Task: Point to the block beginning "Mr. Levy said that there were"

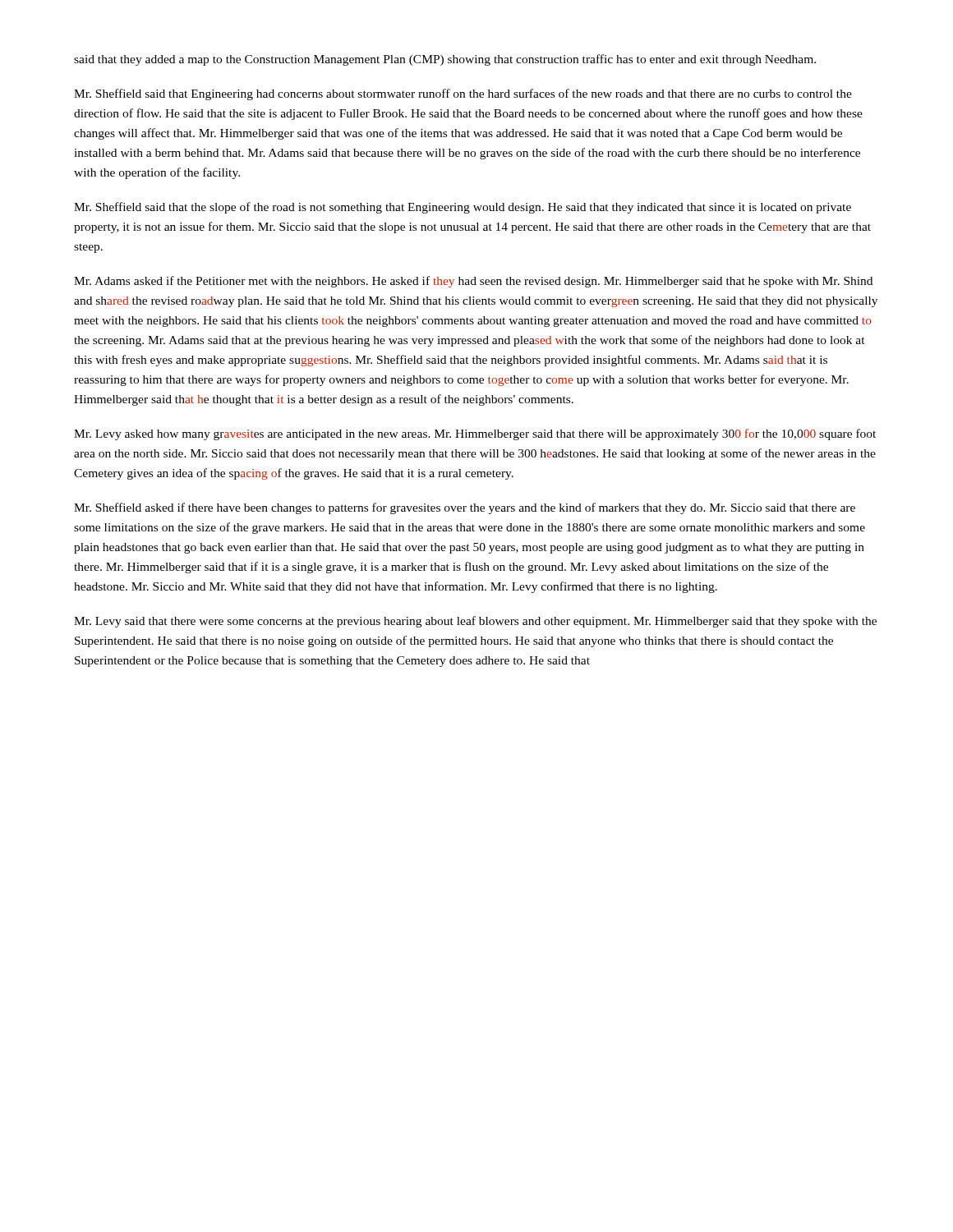Action: click(476, 641)
